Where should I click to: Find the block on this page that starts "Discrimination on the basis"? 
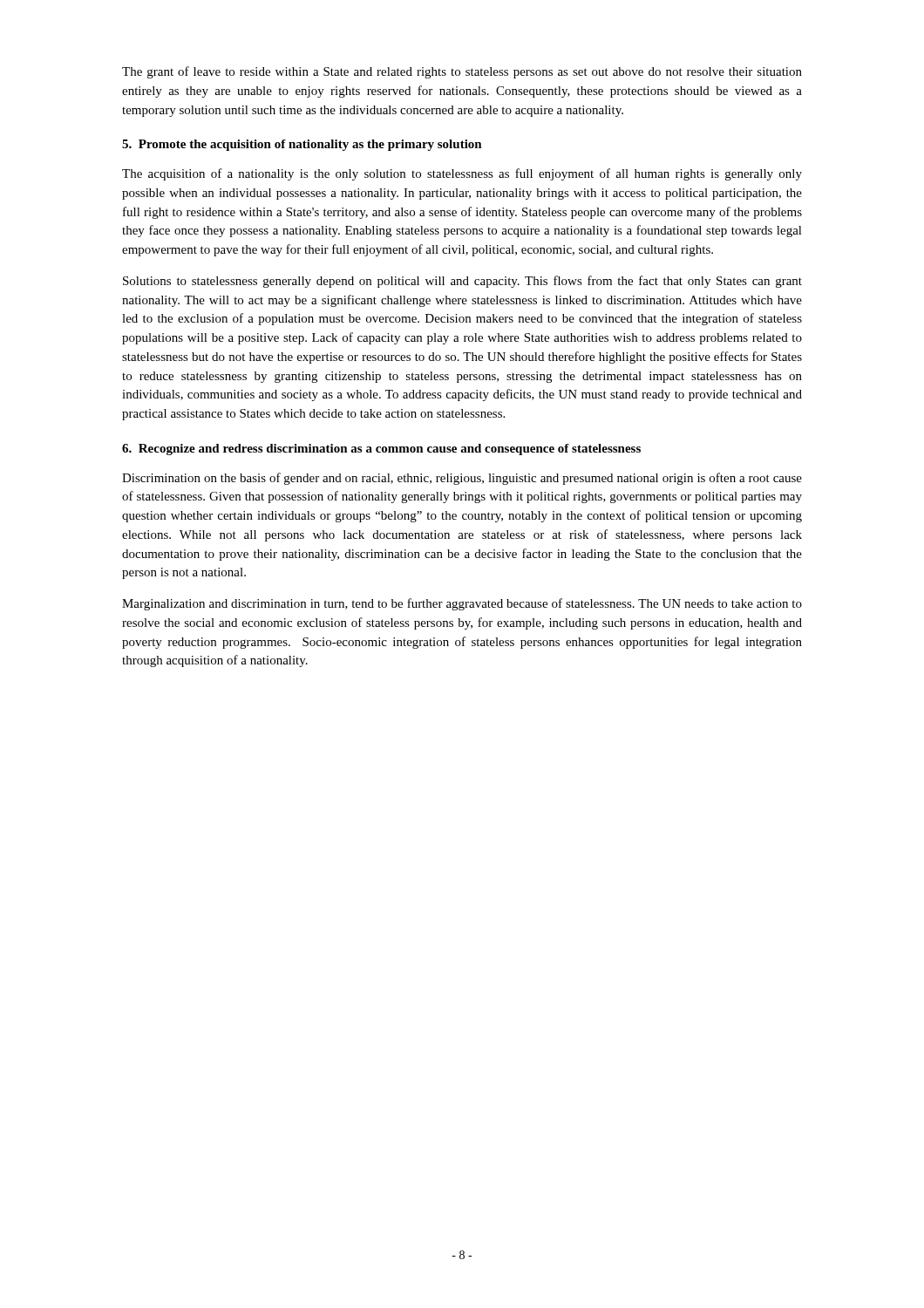462,525
